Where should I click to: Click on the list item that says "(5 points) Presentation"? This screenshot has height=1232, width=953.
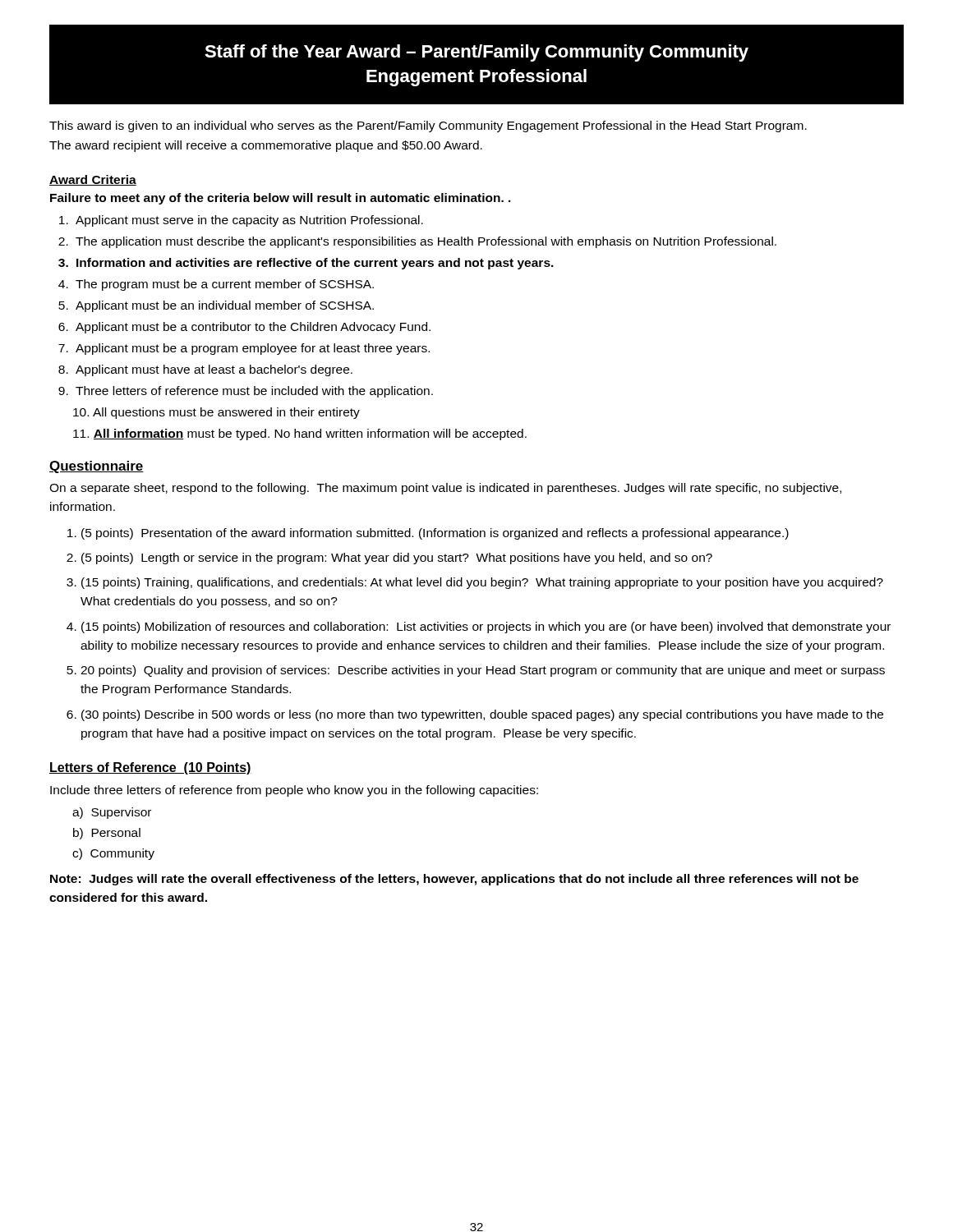(x=435, y=532)
